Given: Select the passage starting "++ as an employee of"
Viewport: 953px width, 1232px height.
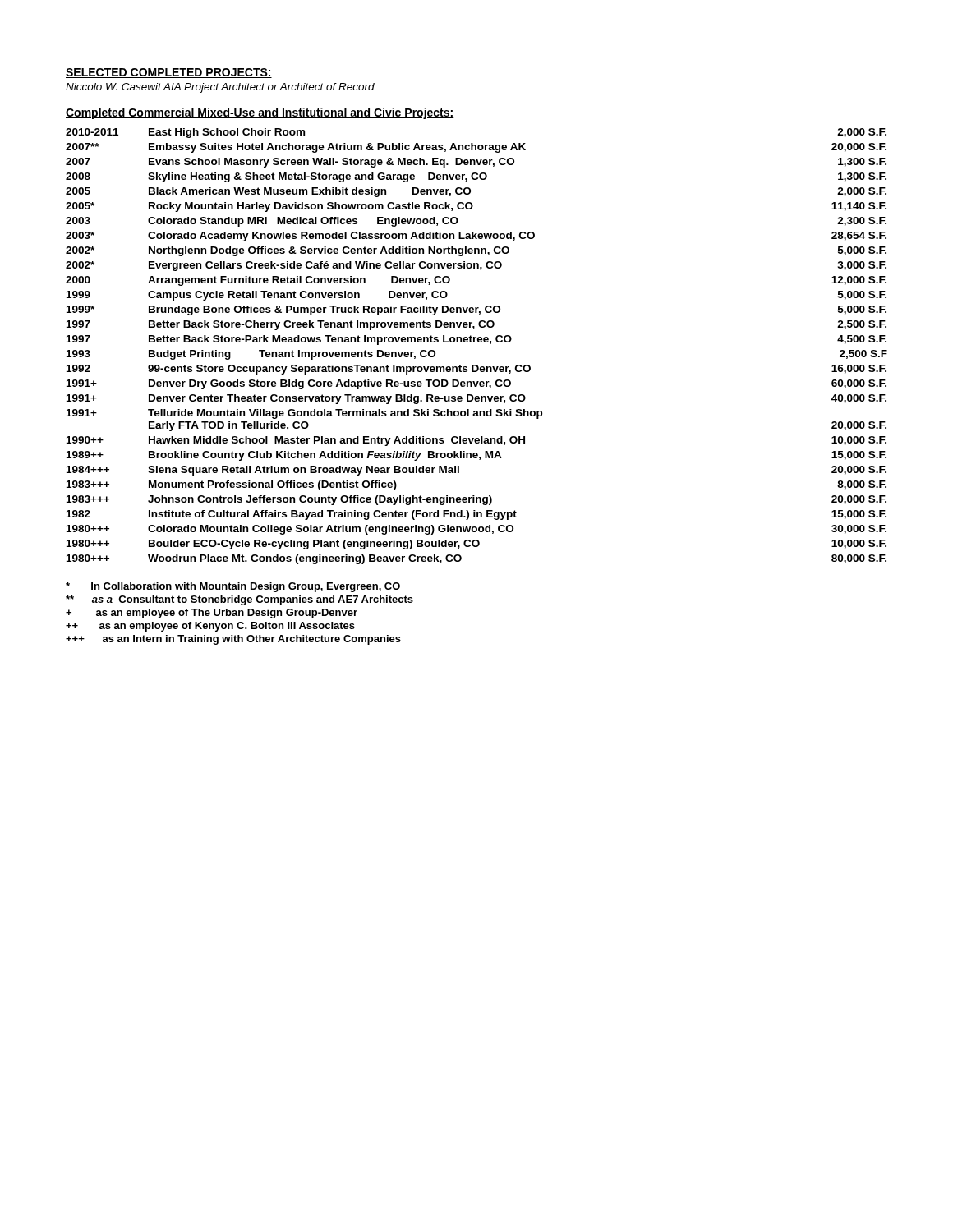Looking at the screenshot, I should pos(210,625).
